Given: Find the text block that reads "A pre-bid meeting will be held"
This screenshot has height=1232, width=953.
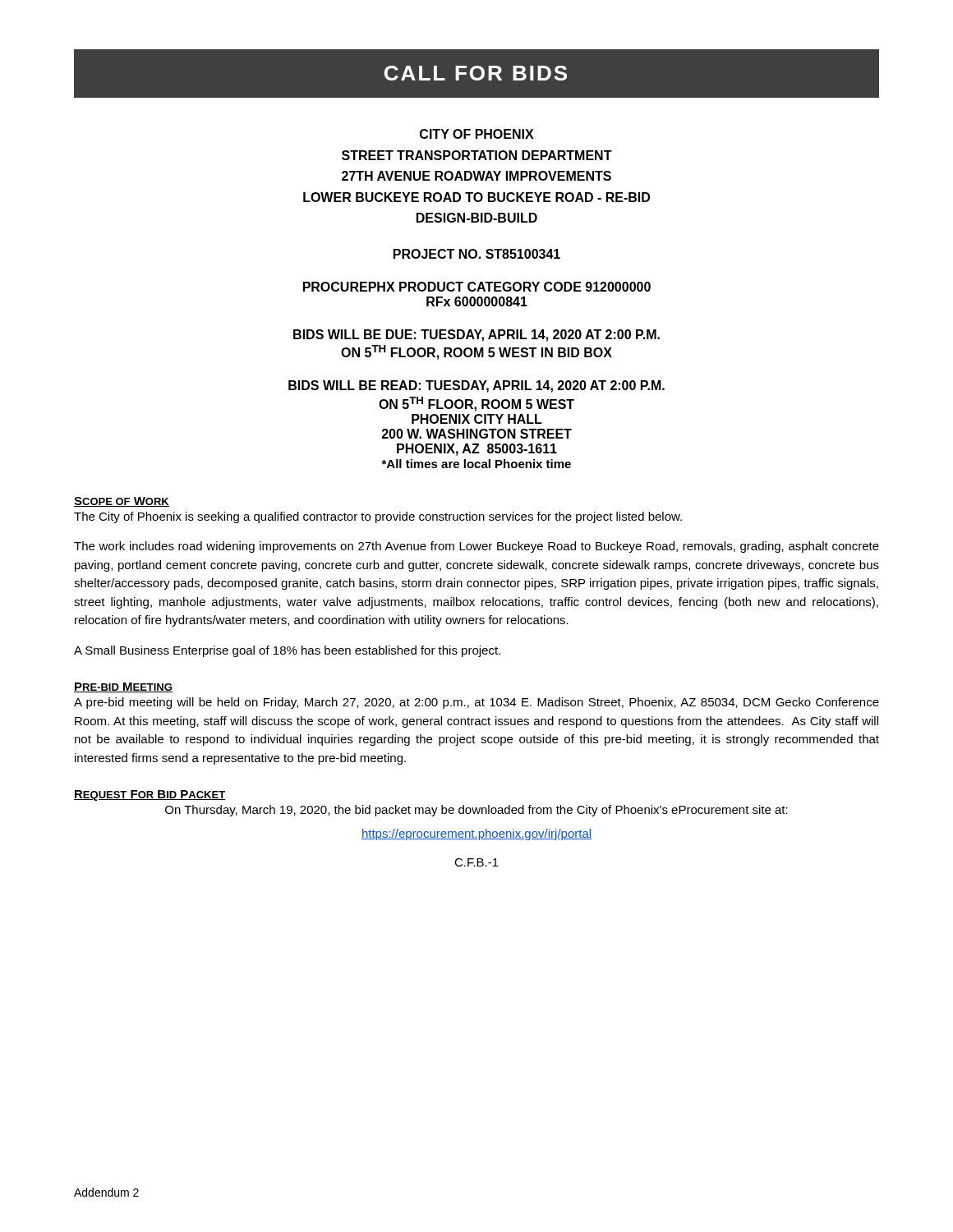Looking at the screenshot, I should pos(476,730).
